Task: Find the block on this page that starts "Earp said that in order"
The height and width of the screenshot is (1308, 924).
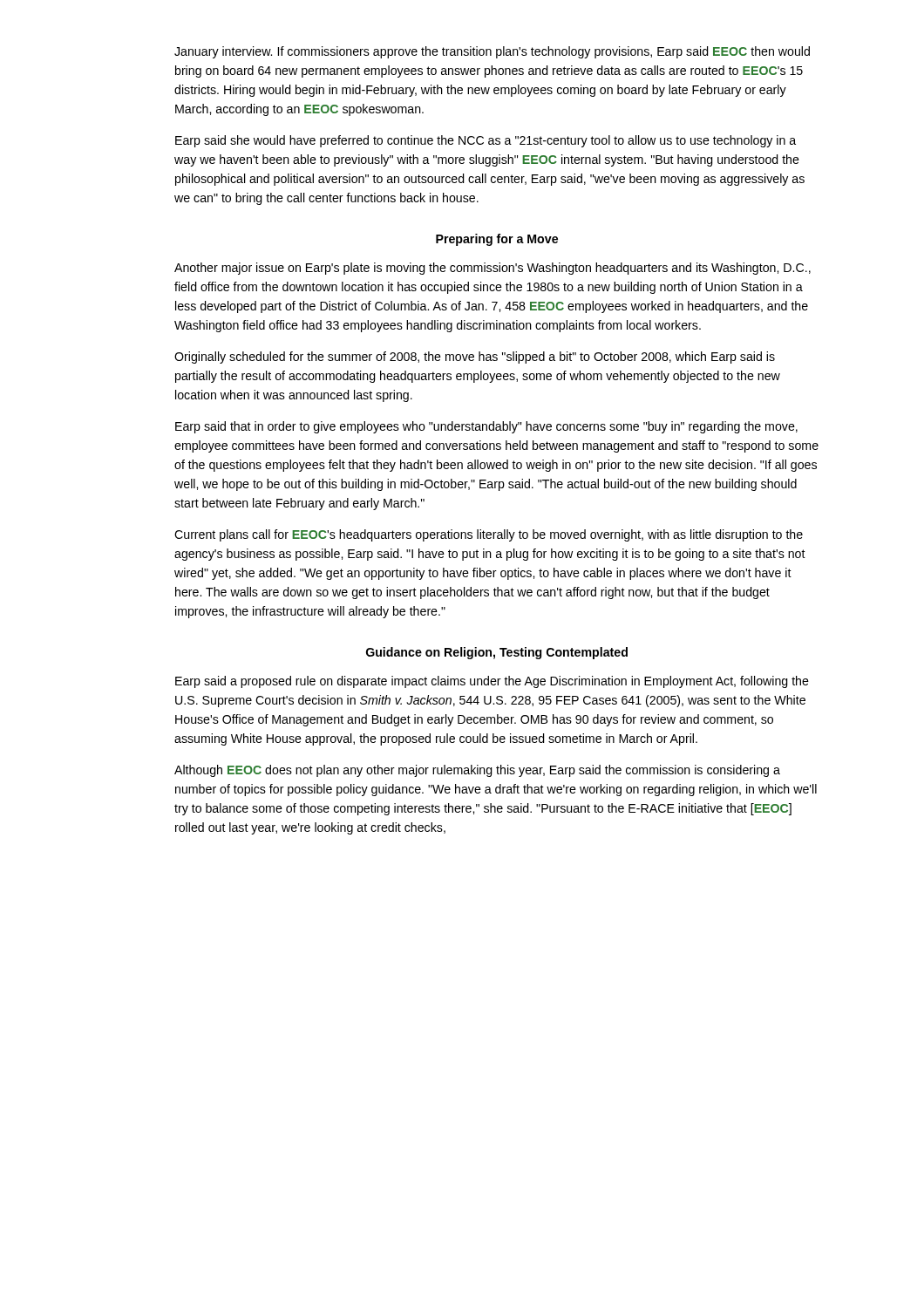Action: [496, 465]
